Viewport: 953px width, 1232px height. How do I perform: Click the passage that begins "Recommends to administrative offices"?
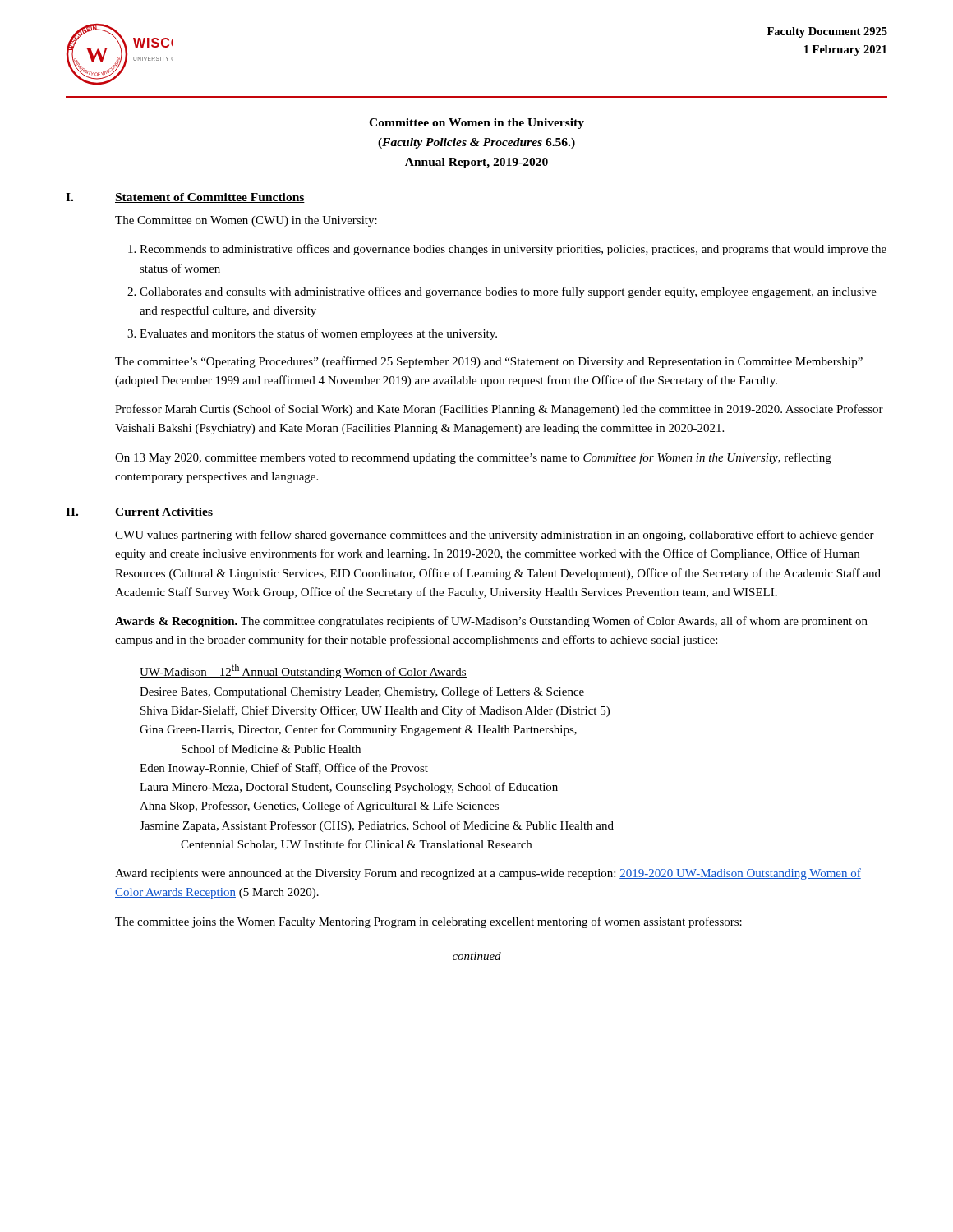click(513, 259)
